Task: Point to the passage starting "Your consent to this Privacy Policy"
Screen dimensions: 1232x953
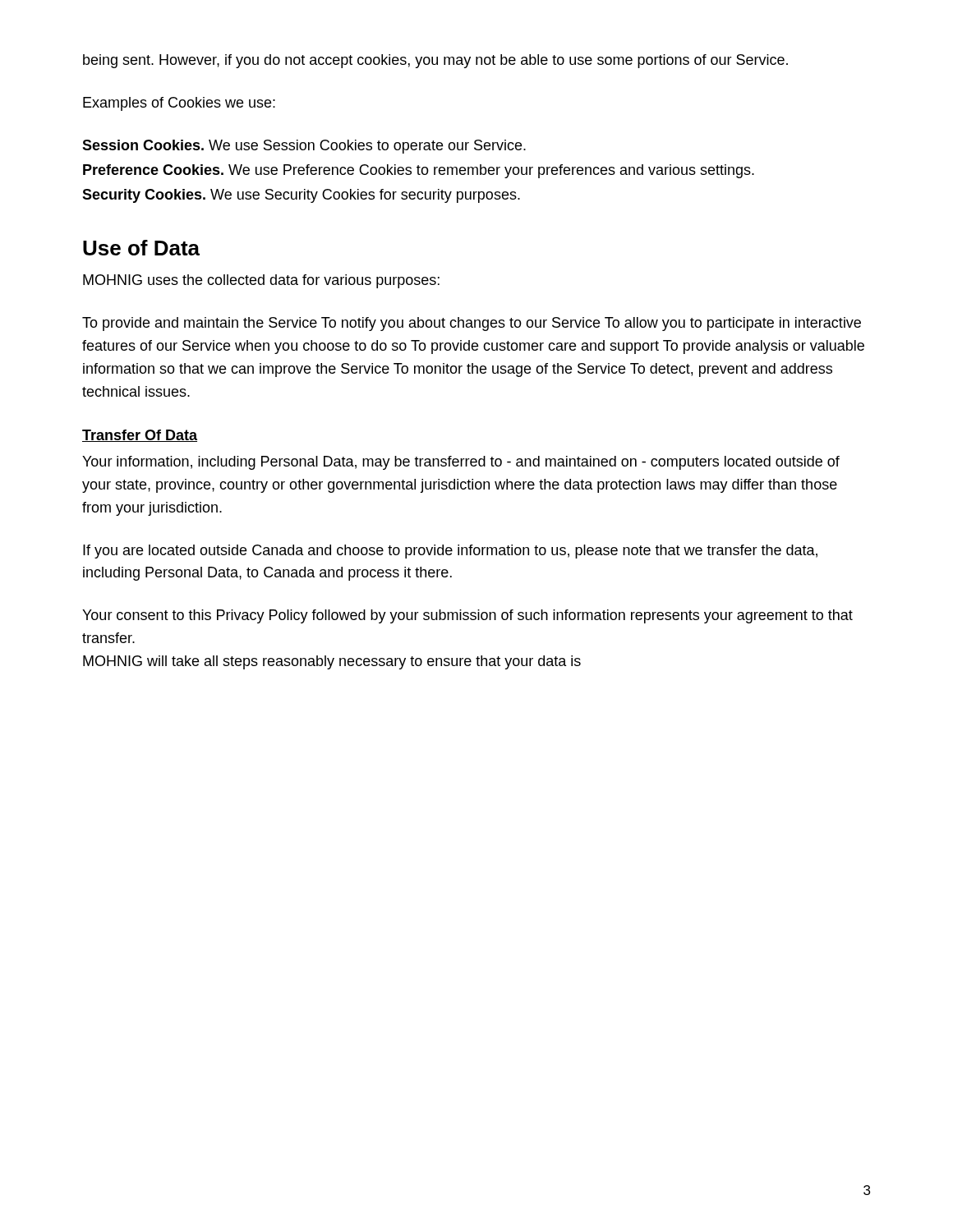Action: coord(467,616)
